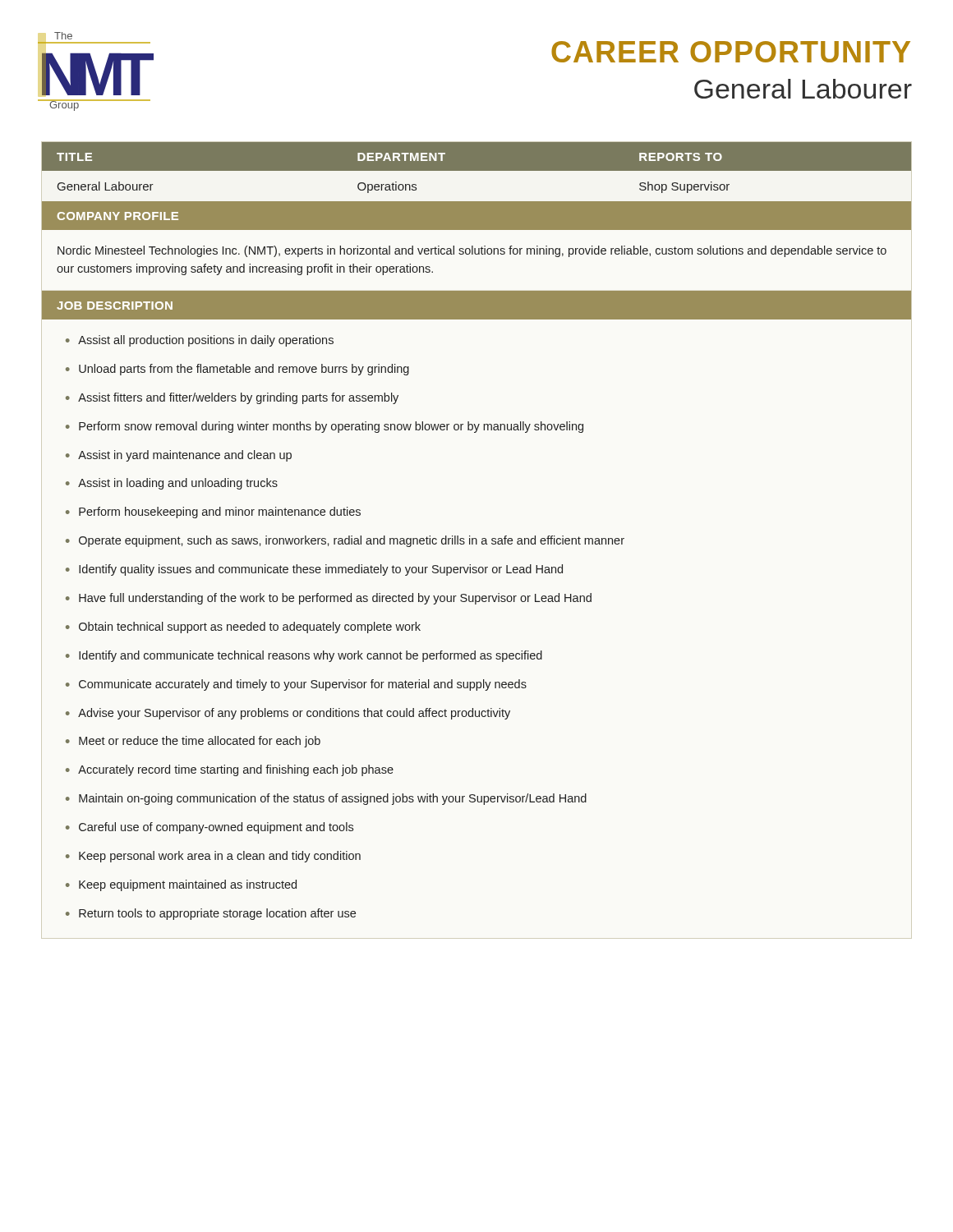The image size is (953, 1232).
Task: Locate the block of text that opens with "• Assist all production positions in daily"
Action: pos(200,341)
